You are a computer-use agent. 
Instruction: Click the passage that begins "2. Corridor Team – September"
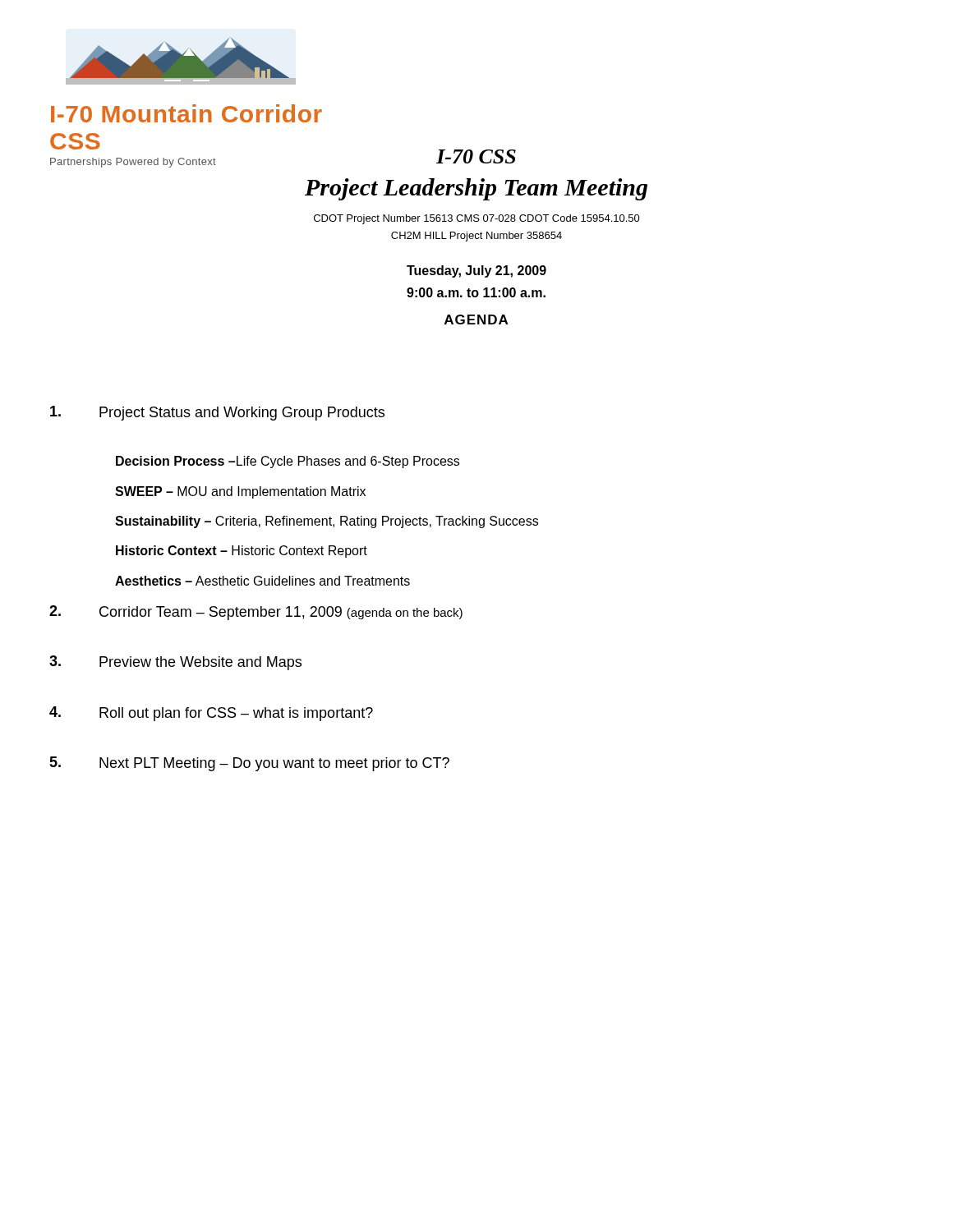(x=256, y=613)
